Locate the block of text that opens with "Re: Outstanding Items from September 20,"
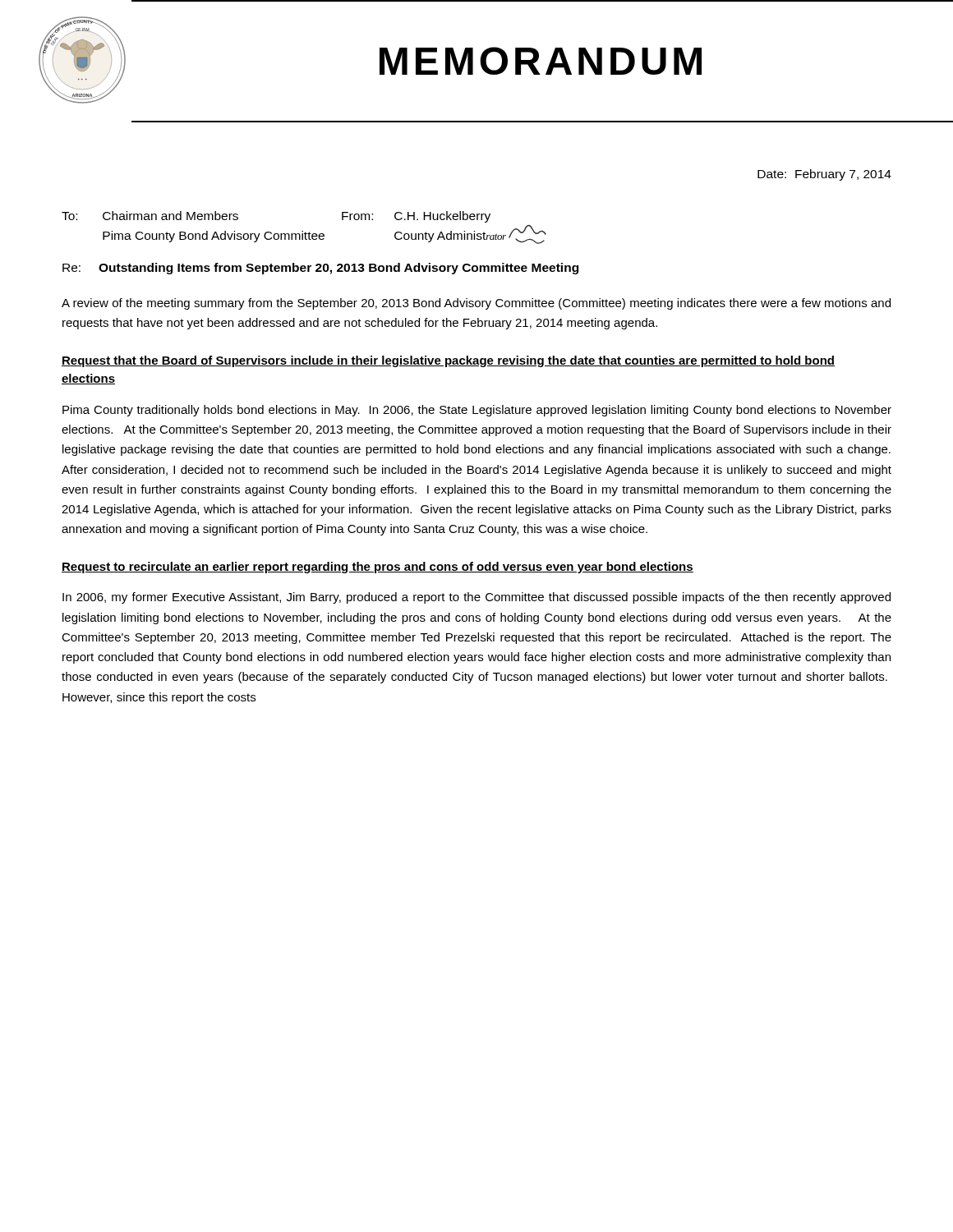The width and height of the screenshot is (953, 1232). [476, 268]
